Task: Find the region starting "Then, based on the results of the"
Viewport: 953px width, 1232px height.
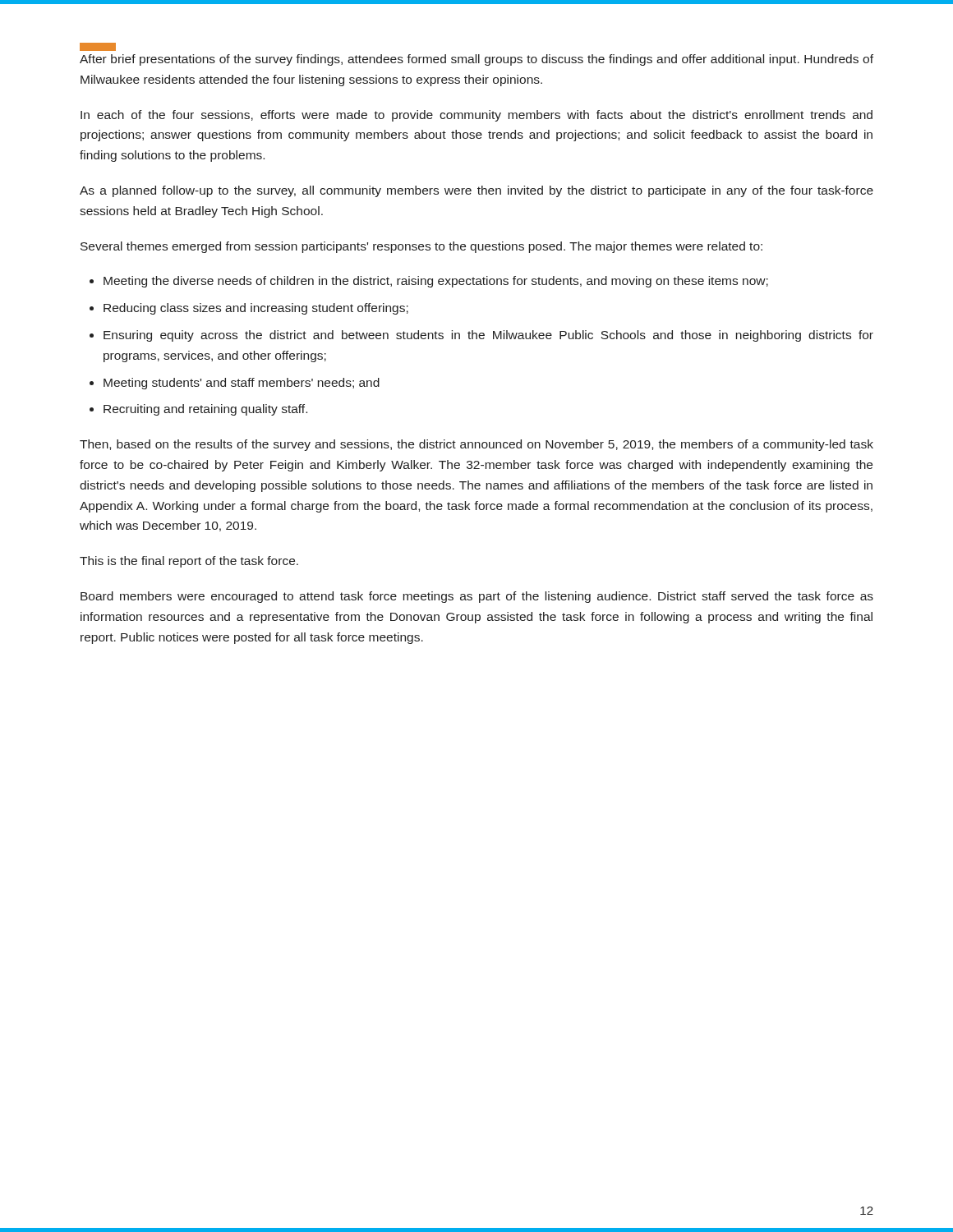Action: point(476,485)
